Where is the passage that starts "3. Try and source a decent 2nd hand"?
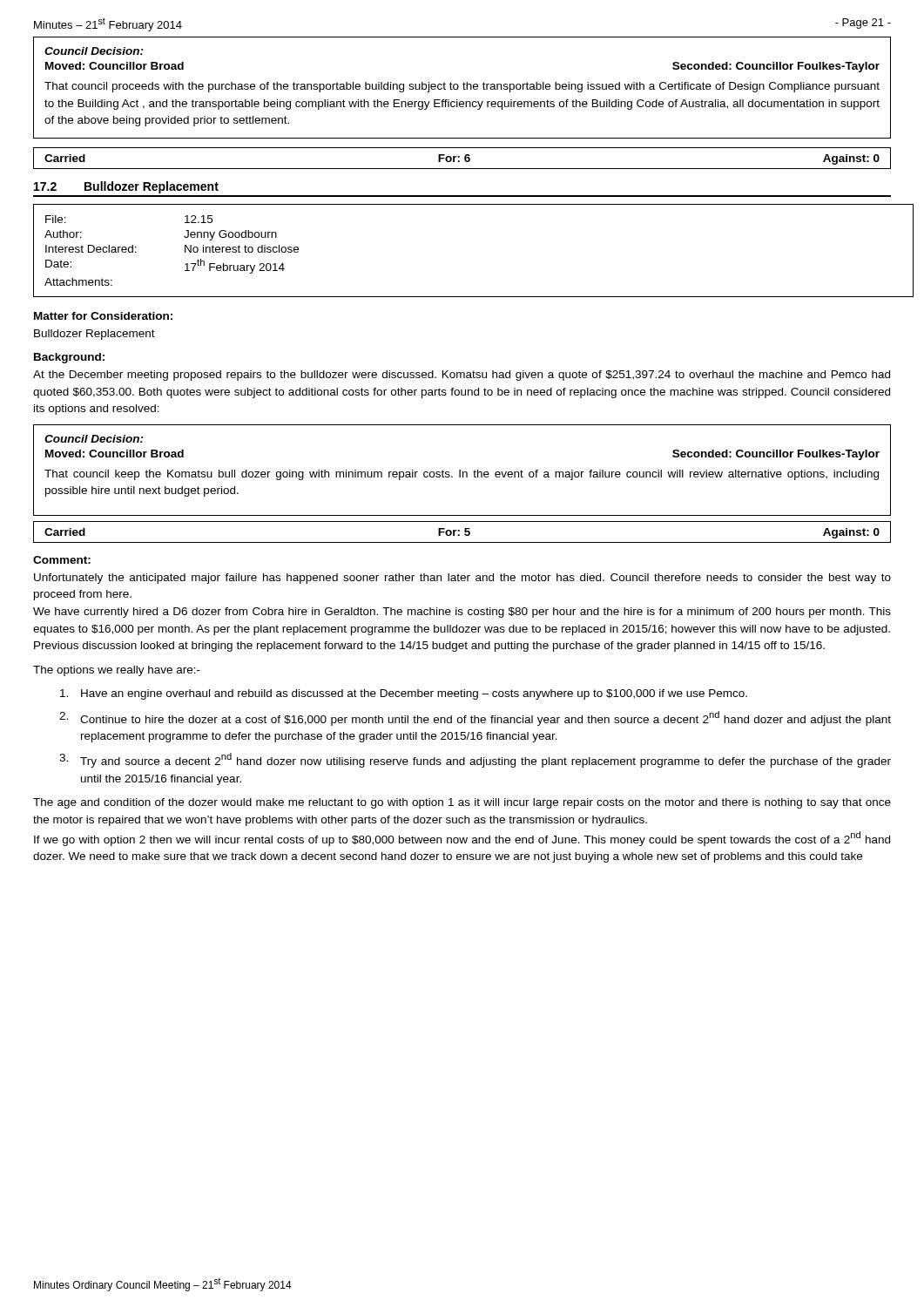Screen dimensions: 1307x924 [x=475, y=768]
